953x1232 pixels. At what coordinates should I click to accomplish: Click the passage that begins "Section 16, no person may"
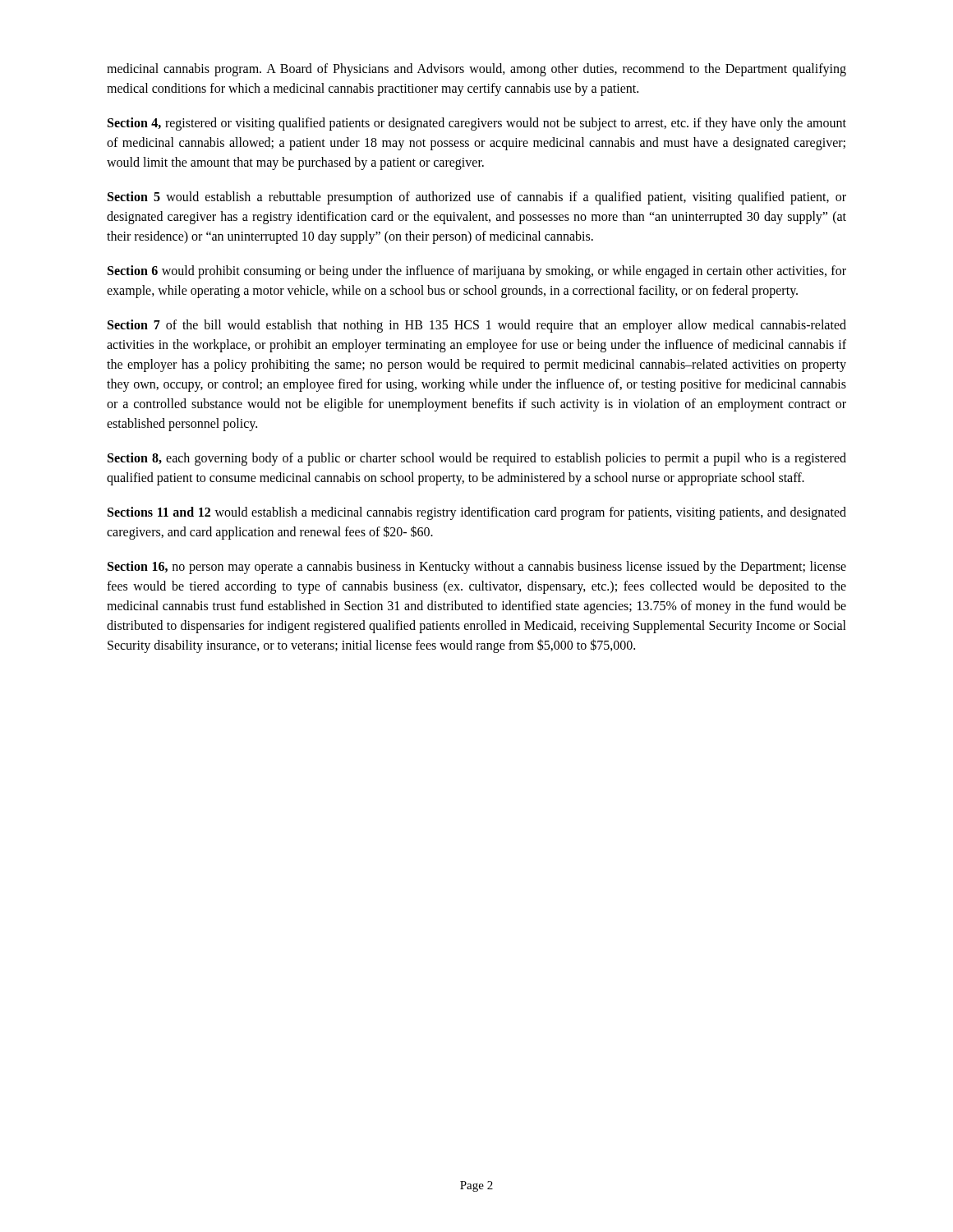click(476, 606)
